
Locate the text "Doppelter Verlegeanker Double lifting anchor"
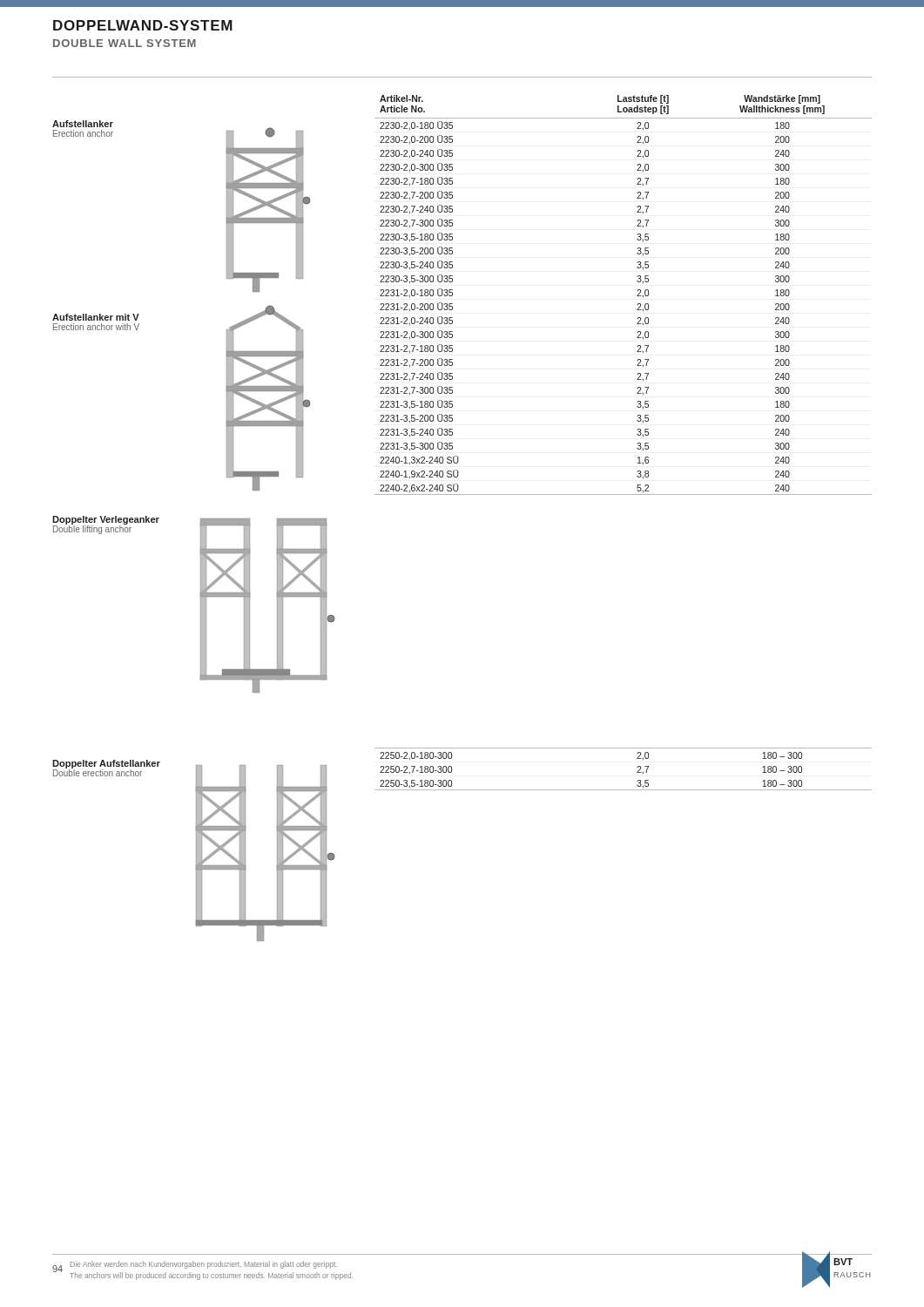120,524
